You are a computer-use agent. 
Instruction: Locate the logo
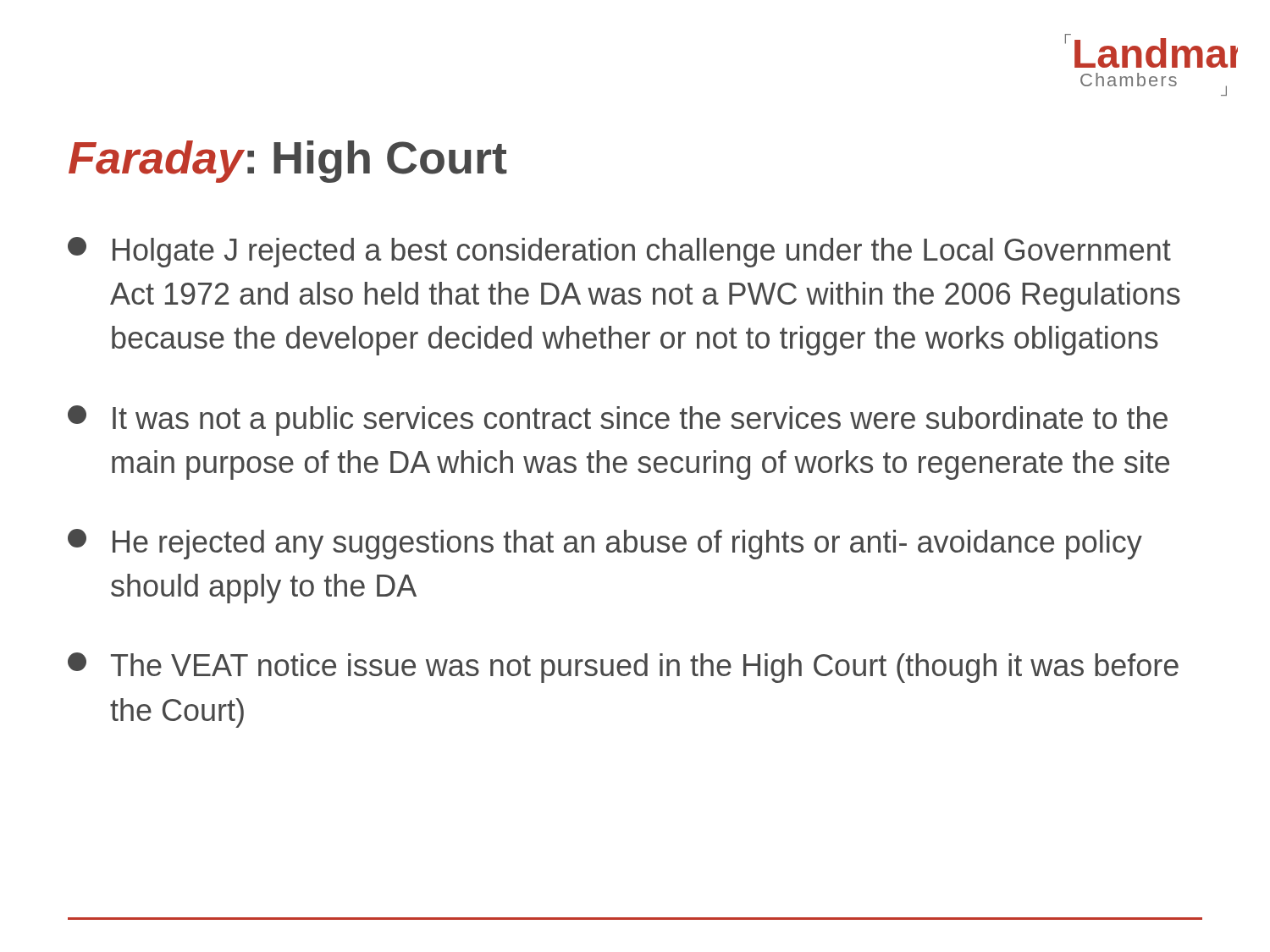pyautogui.click(x=1145, y=68)
